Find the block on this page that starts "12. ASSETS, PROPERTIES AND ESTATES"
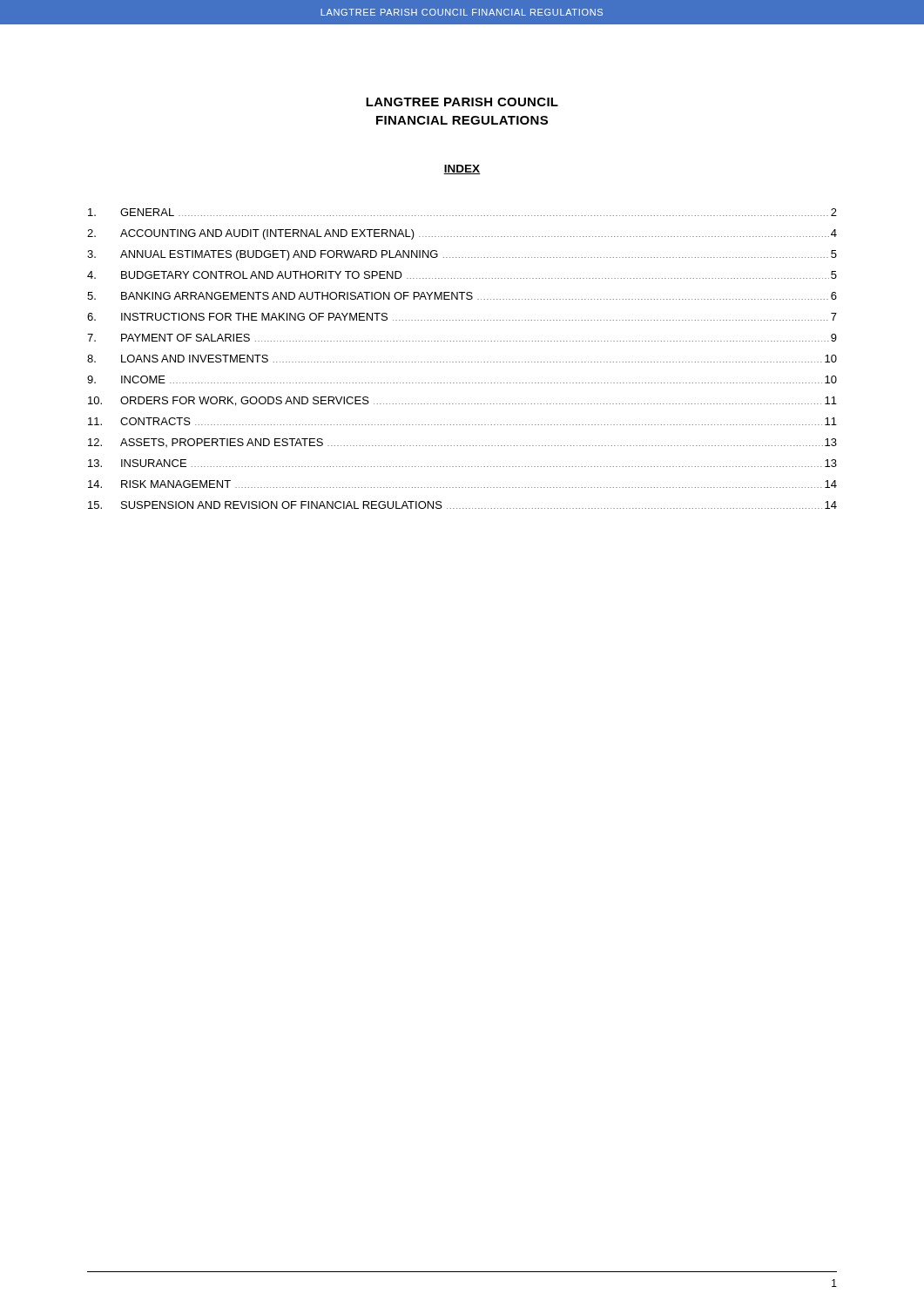924x1307 pixels. 462,442
